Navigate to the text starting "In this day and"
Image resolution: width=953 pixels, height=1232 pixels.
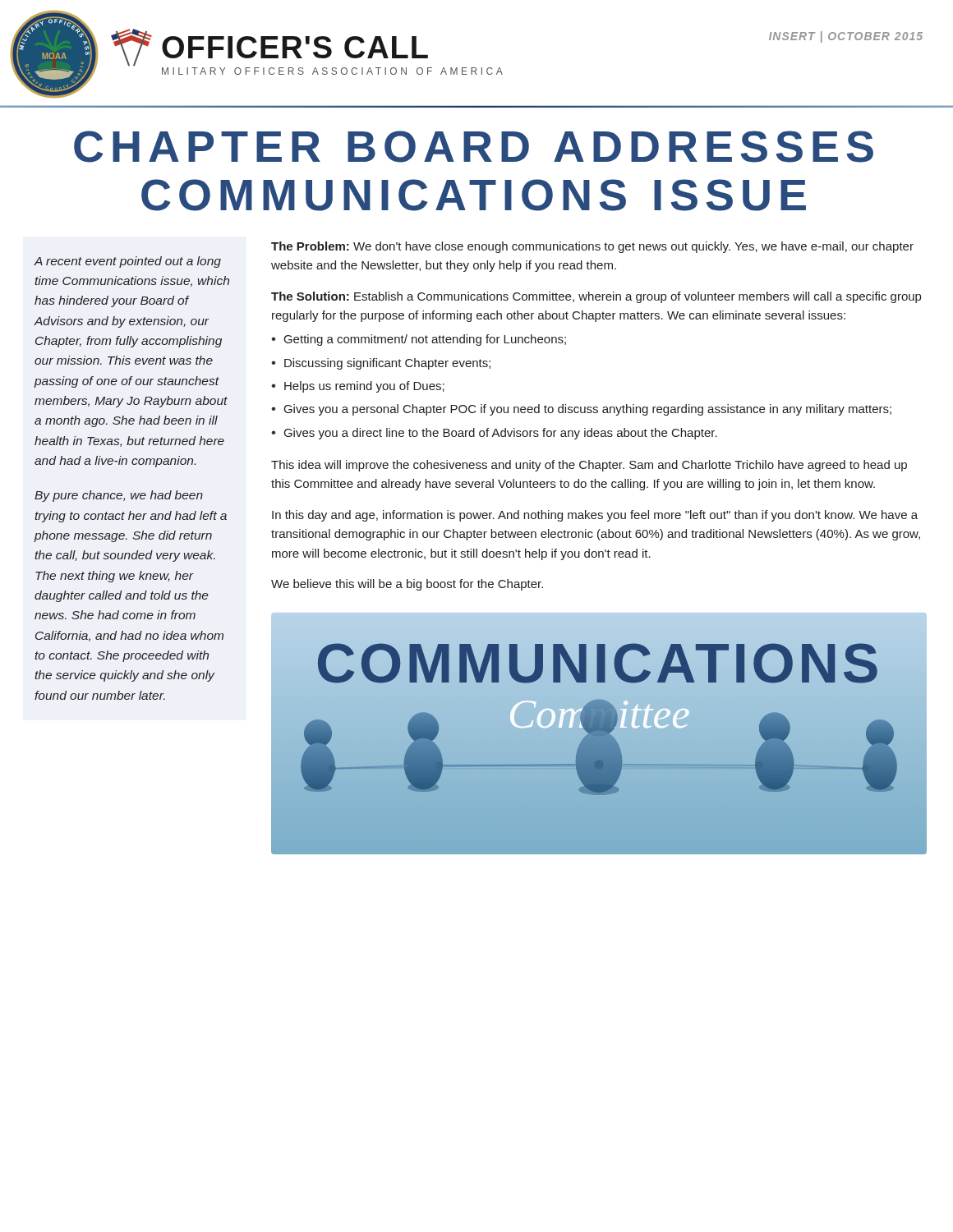click(x=596, y=534)
